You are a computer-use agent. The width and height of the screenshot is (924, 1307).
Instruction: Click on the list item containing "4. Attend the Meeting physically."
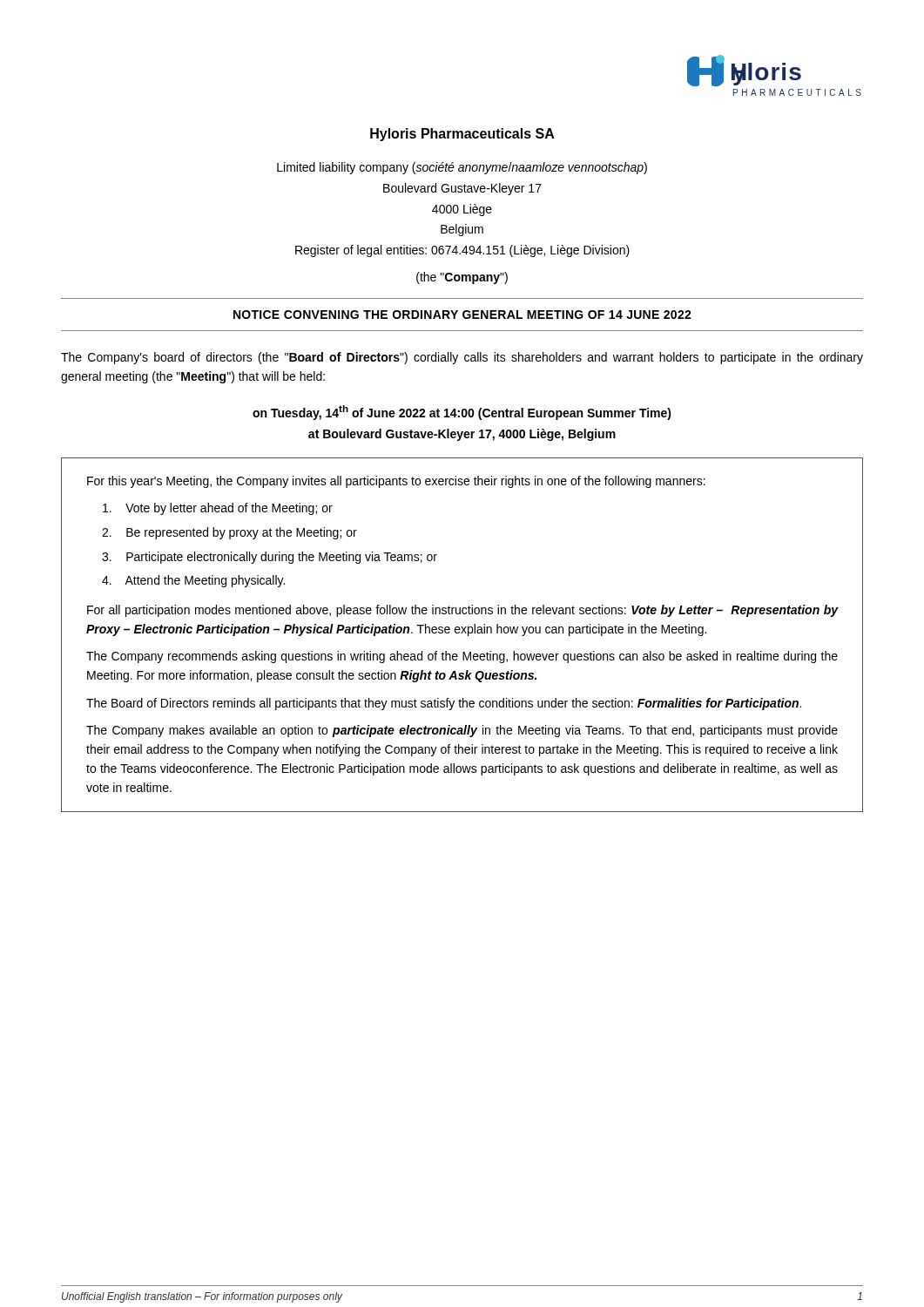[x=194, y=581]
